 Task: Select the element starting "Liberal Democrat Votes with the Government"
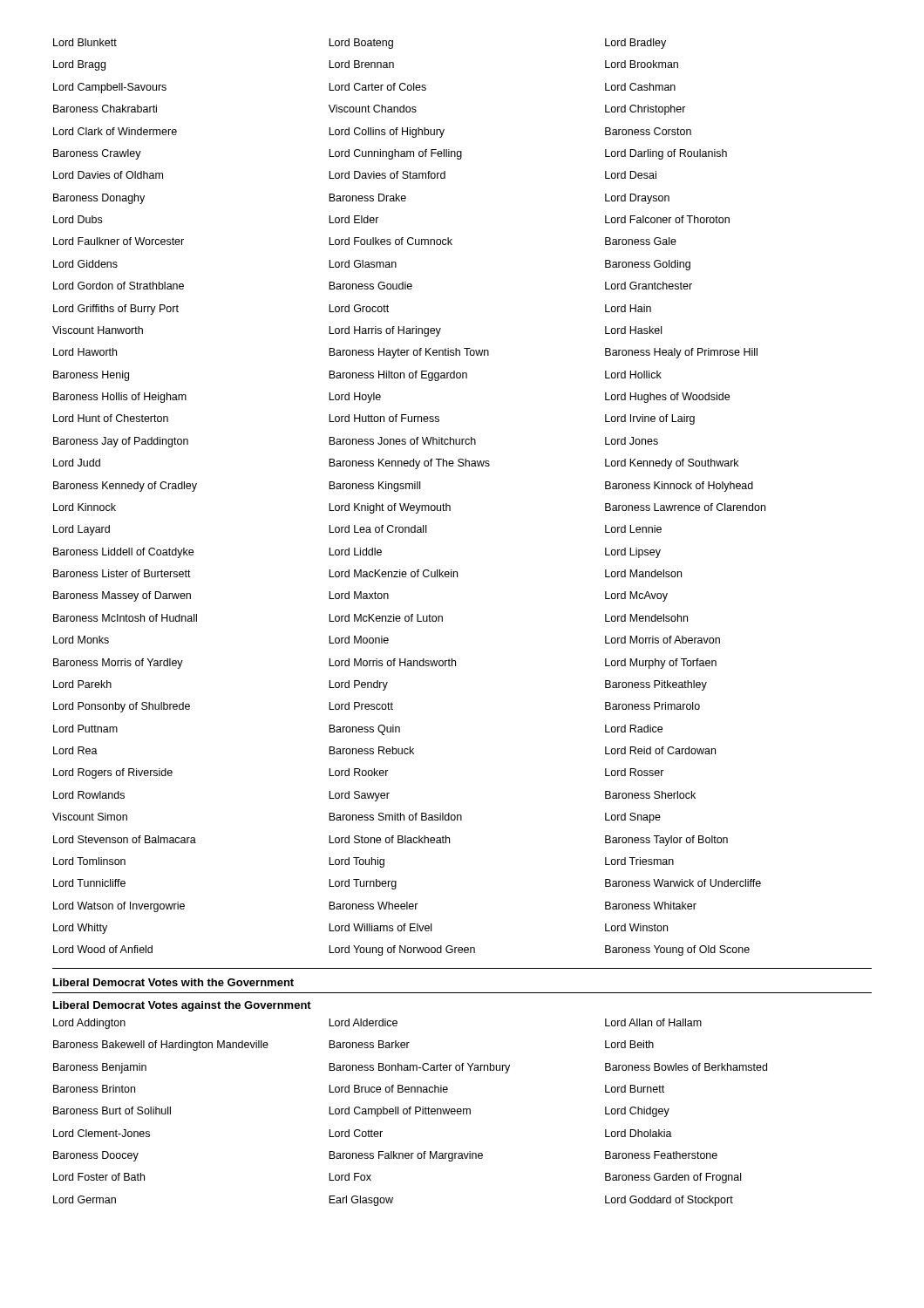[173, 982]
